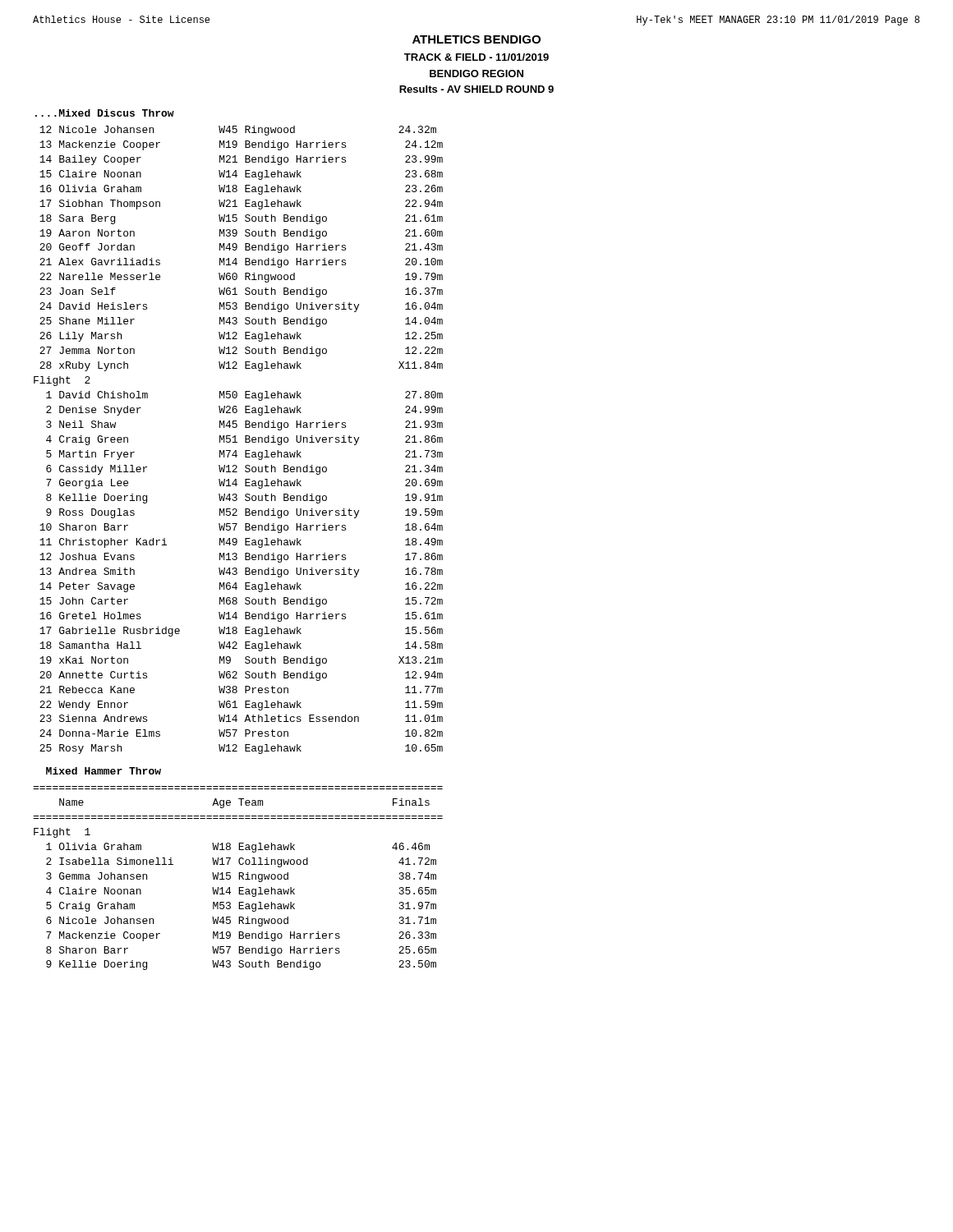Viewport: 953px width, 1232px height.
Task: Locate the table with the text "================================================================ Name Age"
Action: point(476,877)
